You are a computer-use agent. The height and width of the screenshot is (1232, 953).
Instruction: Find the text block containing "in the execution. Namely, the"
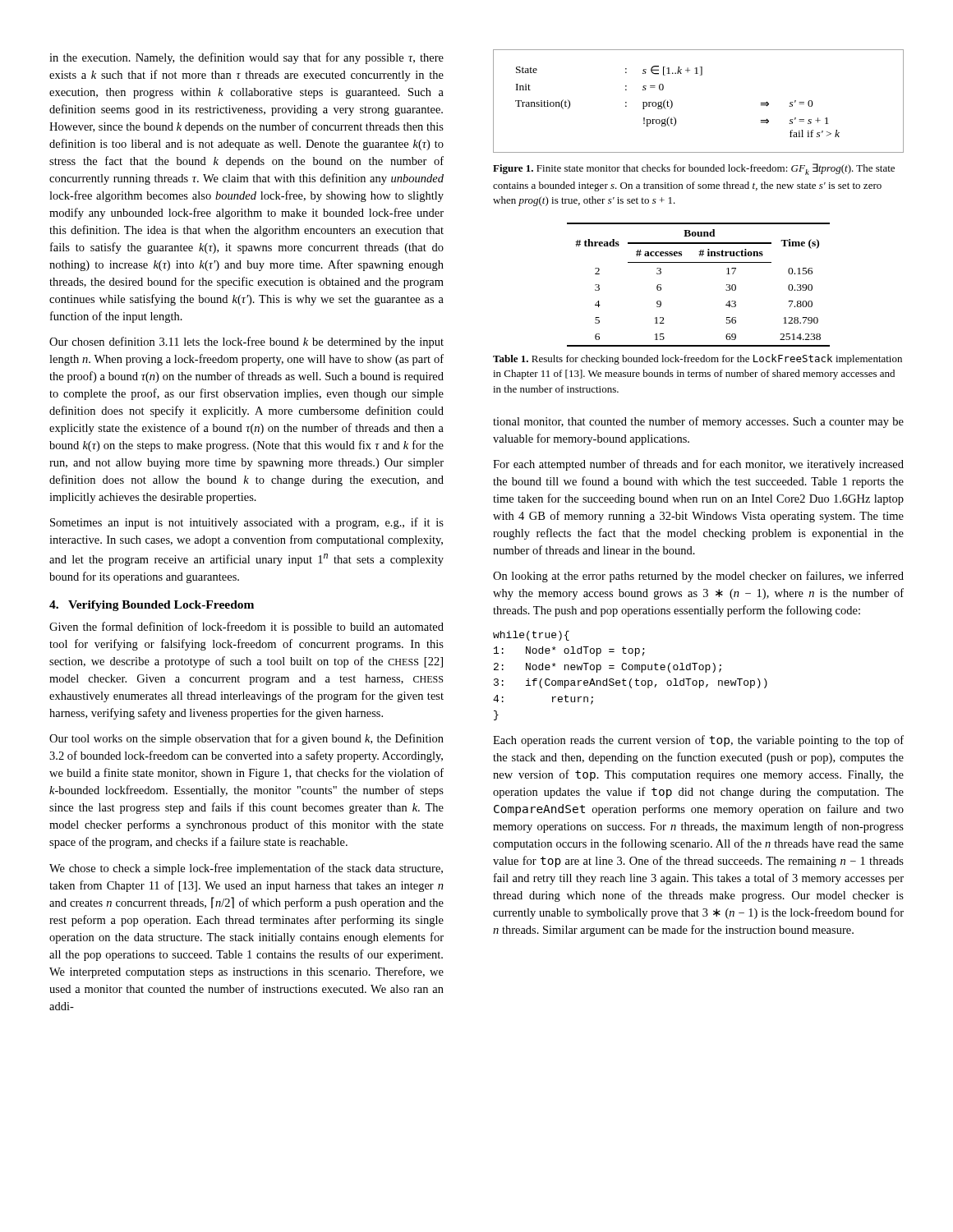point(246,187)
